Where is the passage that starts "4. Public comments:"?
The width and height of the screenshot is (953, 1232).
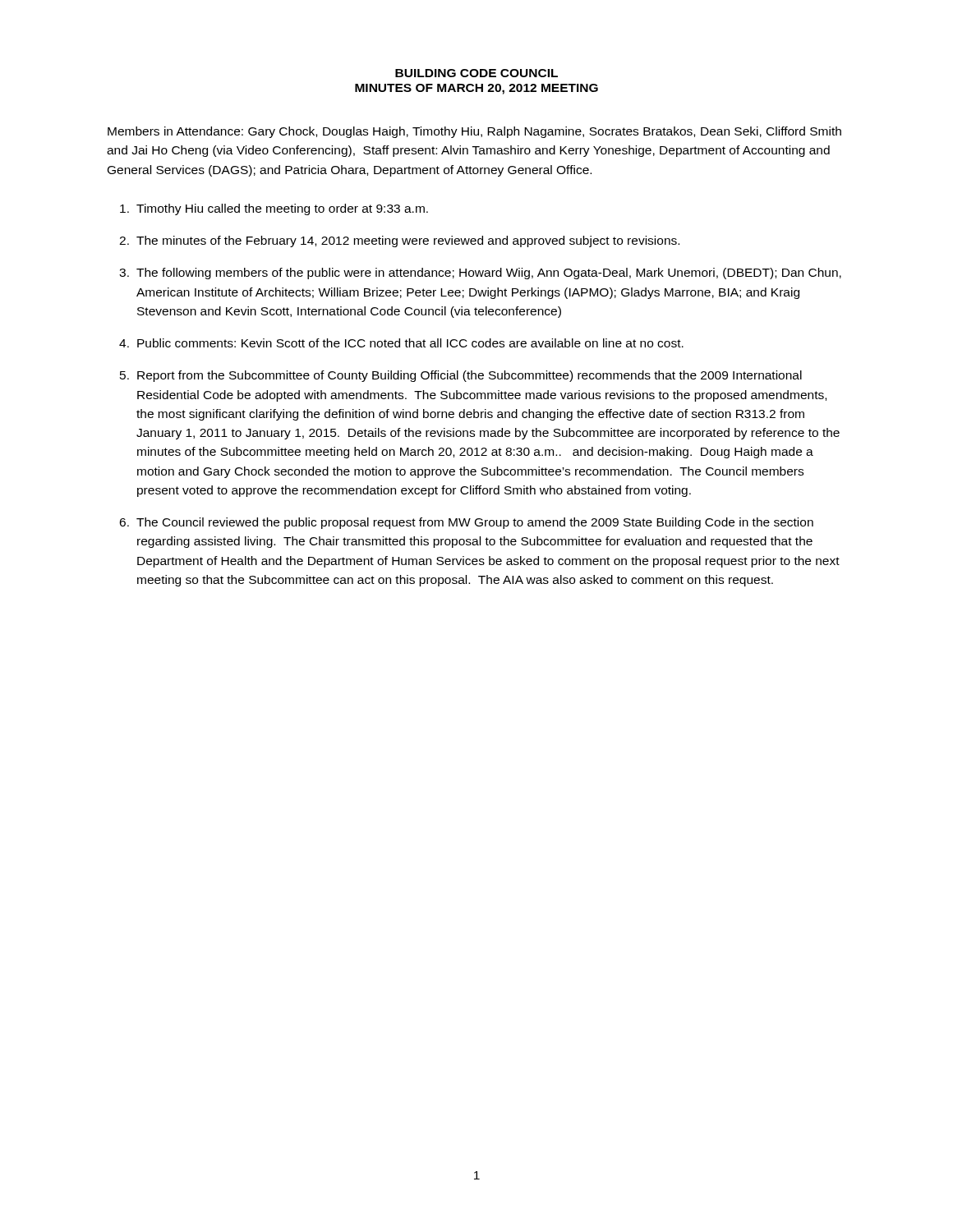tap(476, 343)
